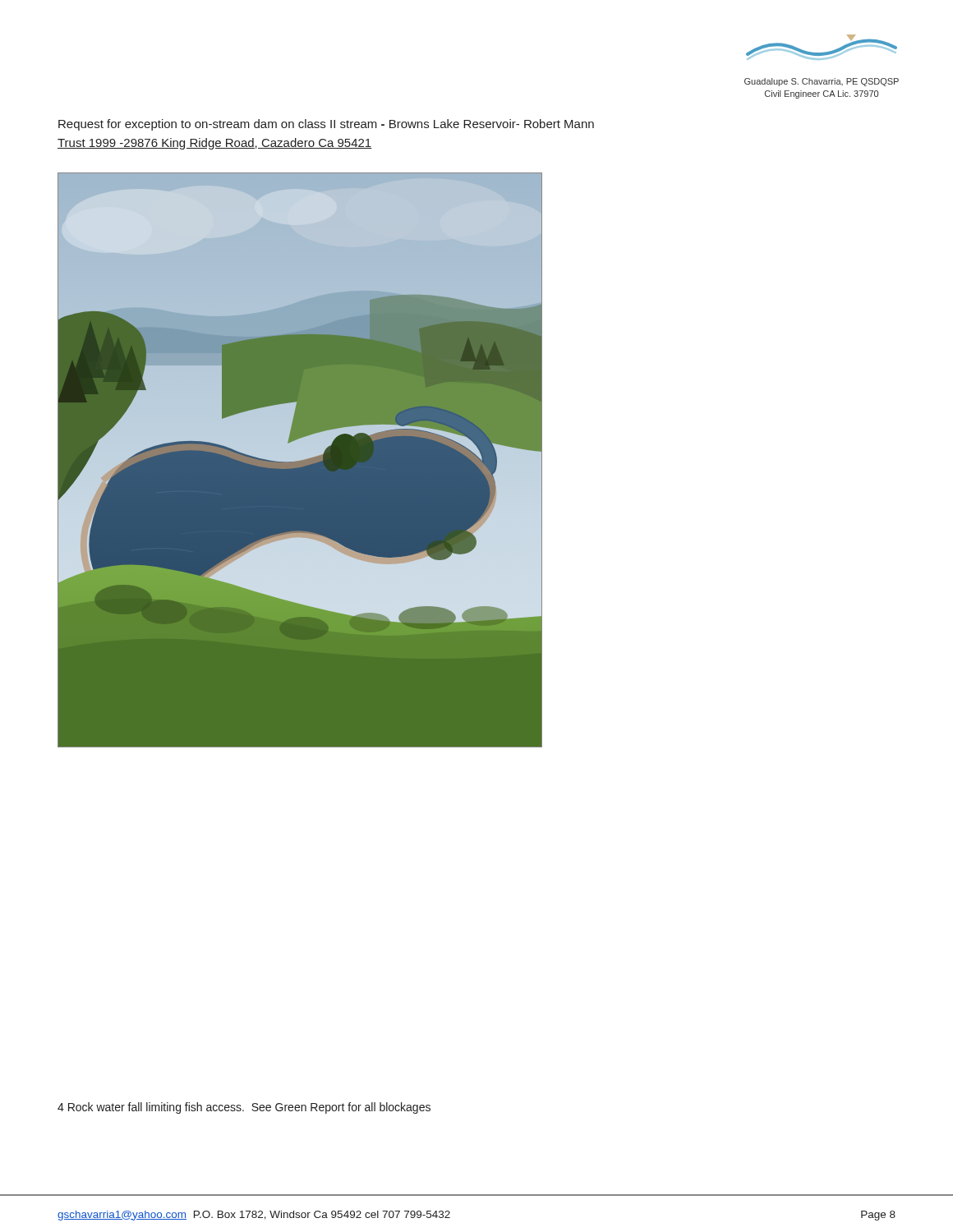Locate the text block with the text "Request for exception"
The width and height of the screenshot is (953, 1232).
point(326,133)
